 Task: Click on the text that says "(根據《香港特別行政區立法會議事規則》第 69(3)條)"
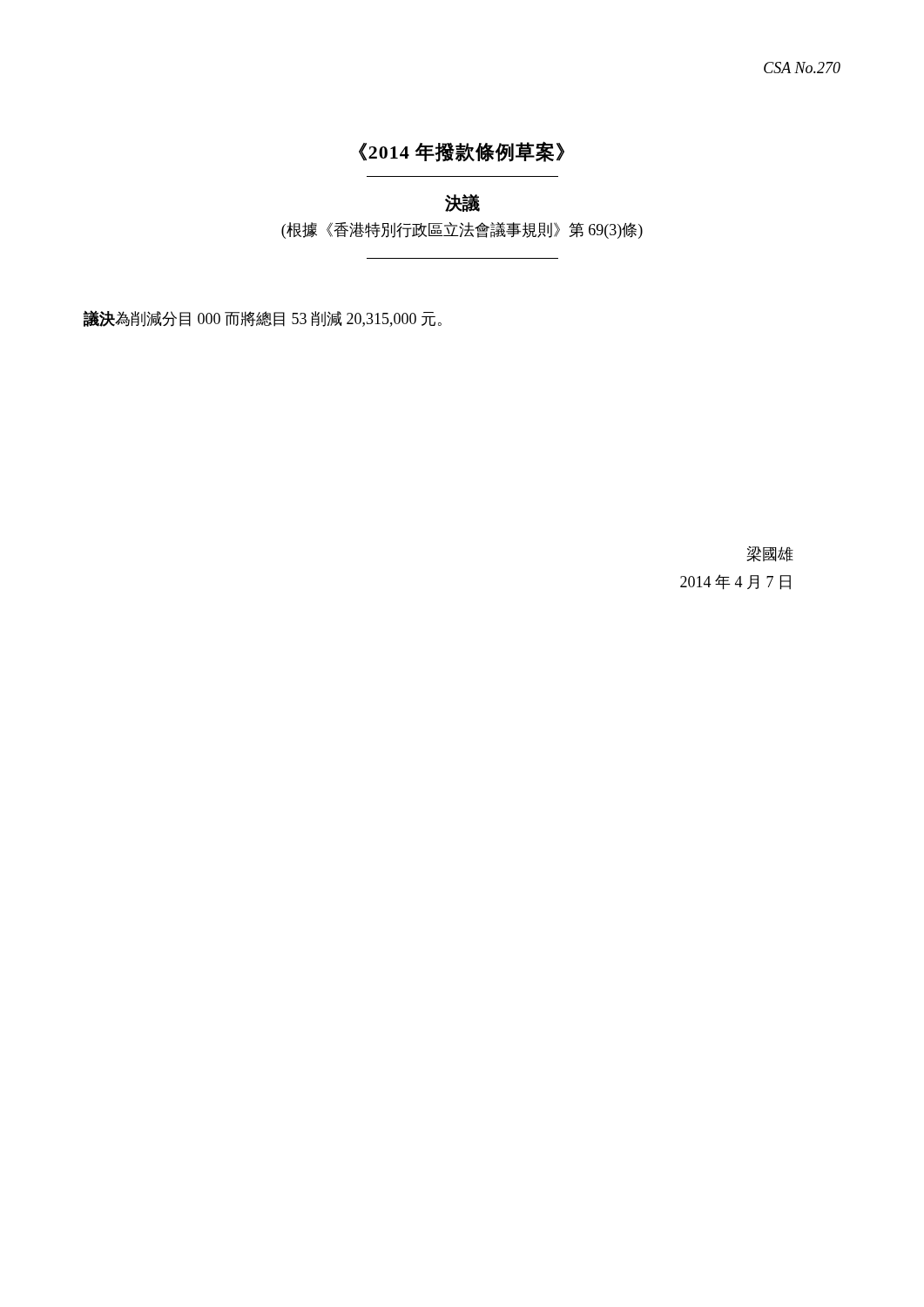(x=462, y=230)
